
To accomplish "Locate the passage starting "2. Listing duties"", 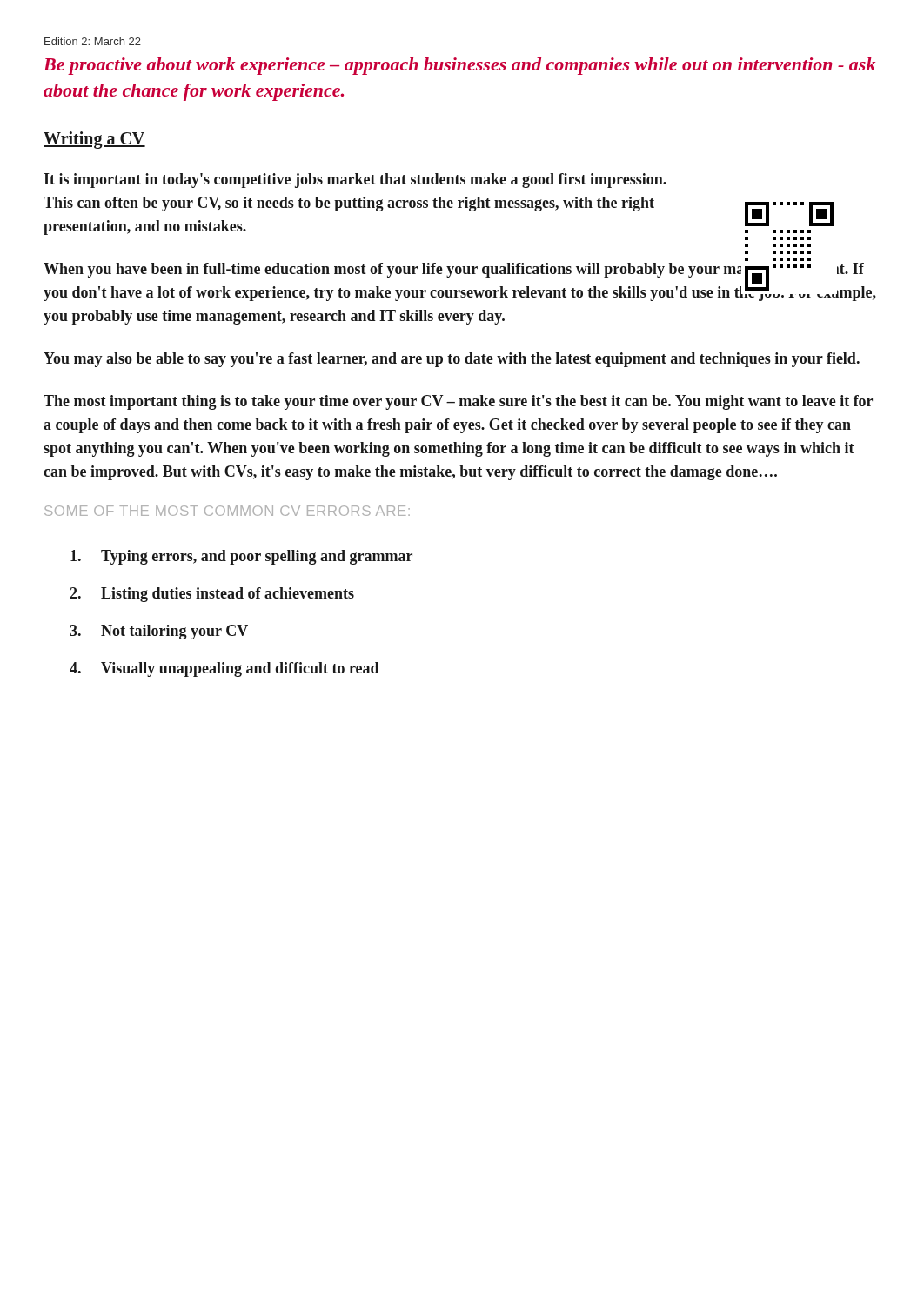I will point(212,594).
